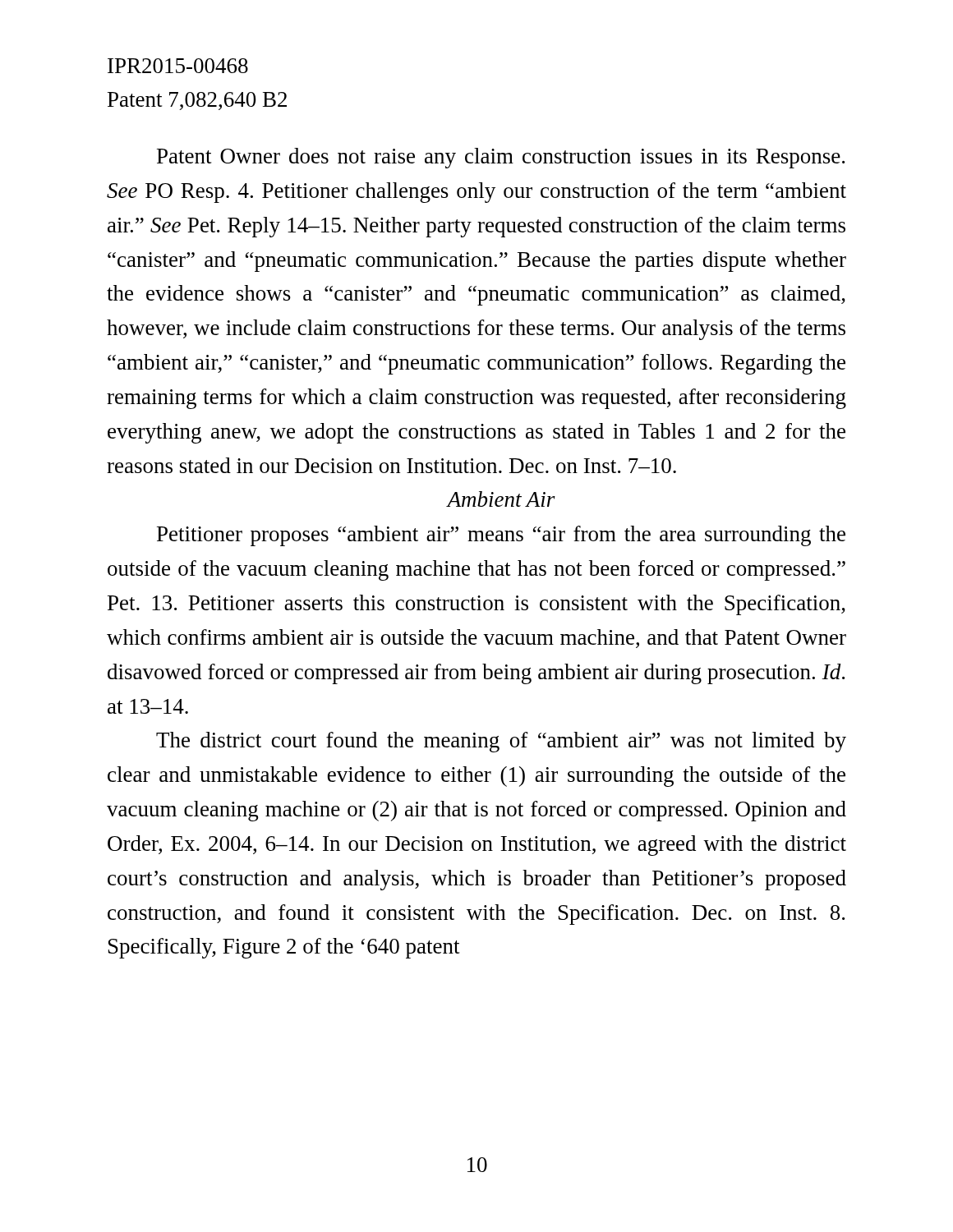Where does it say "Ambient Air"?

click(x=501, y=500)
